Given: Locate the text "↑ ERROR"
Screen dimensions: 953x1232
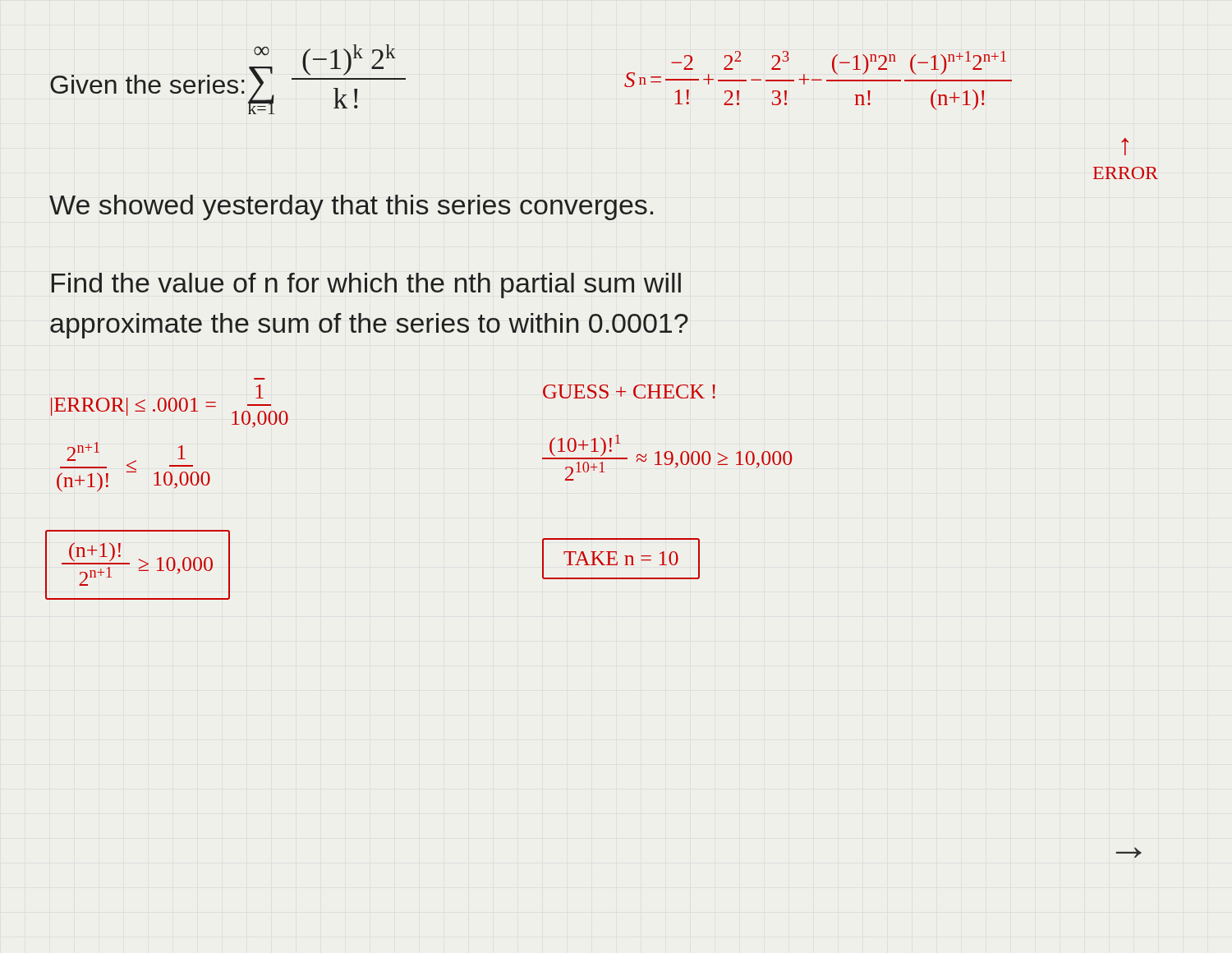Looking at the screenshot, I should click(1125, 156).
